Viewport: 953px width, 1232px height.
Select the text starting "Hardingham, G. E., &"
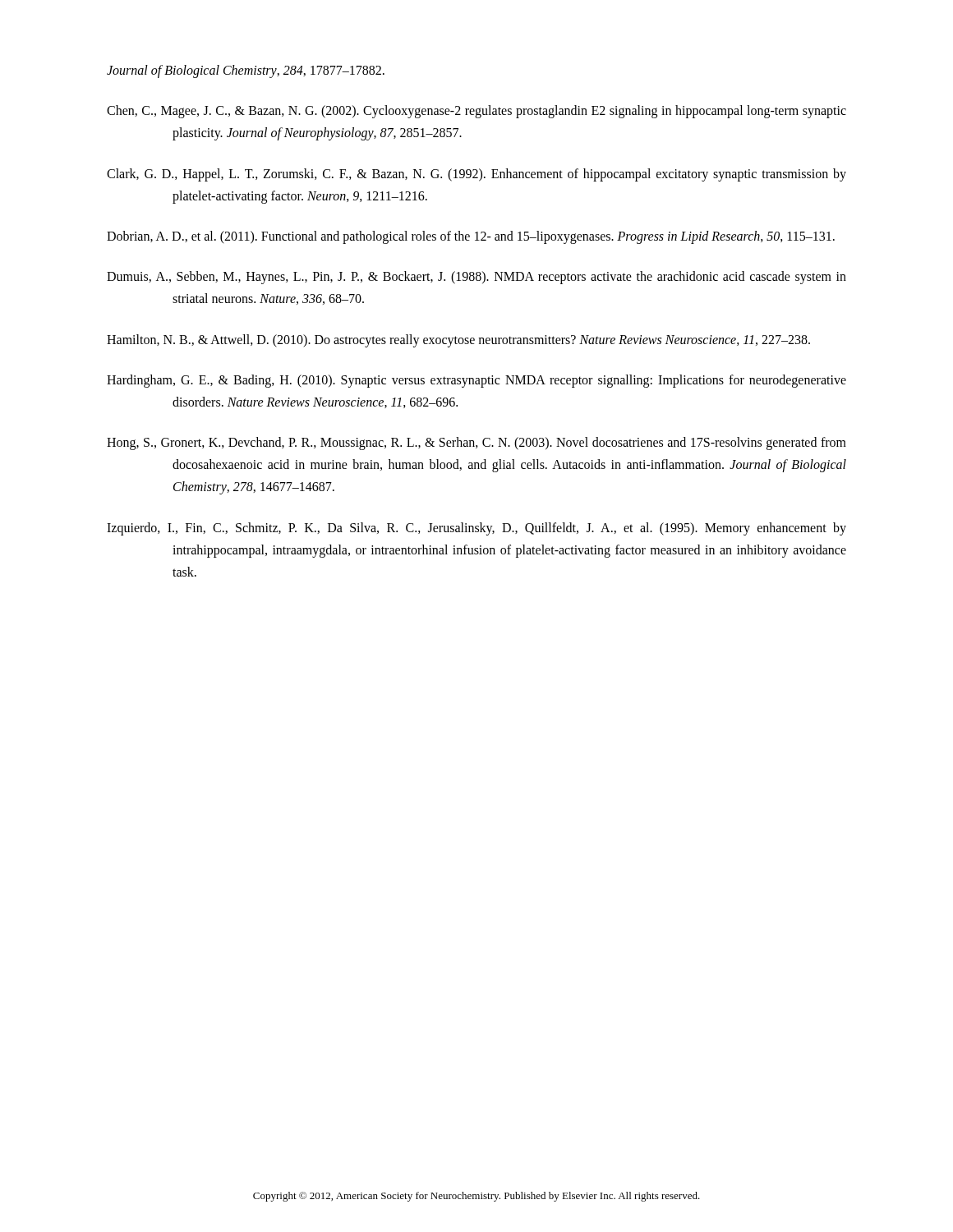point(476,391)
